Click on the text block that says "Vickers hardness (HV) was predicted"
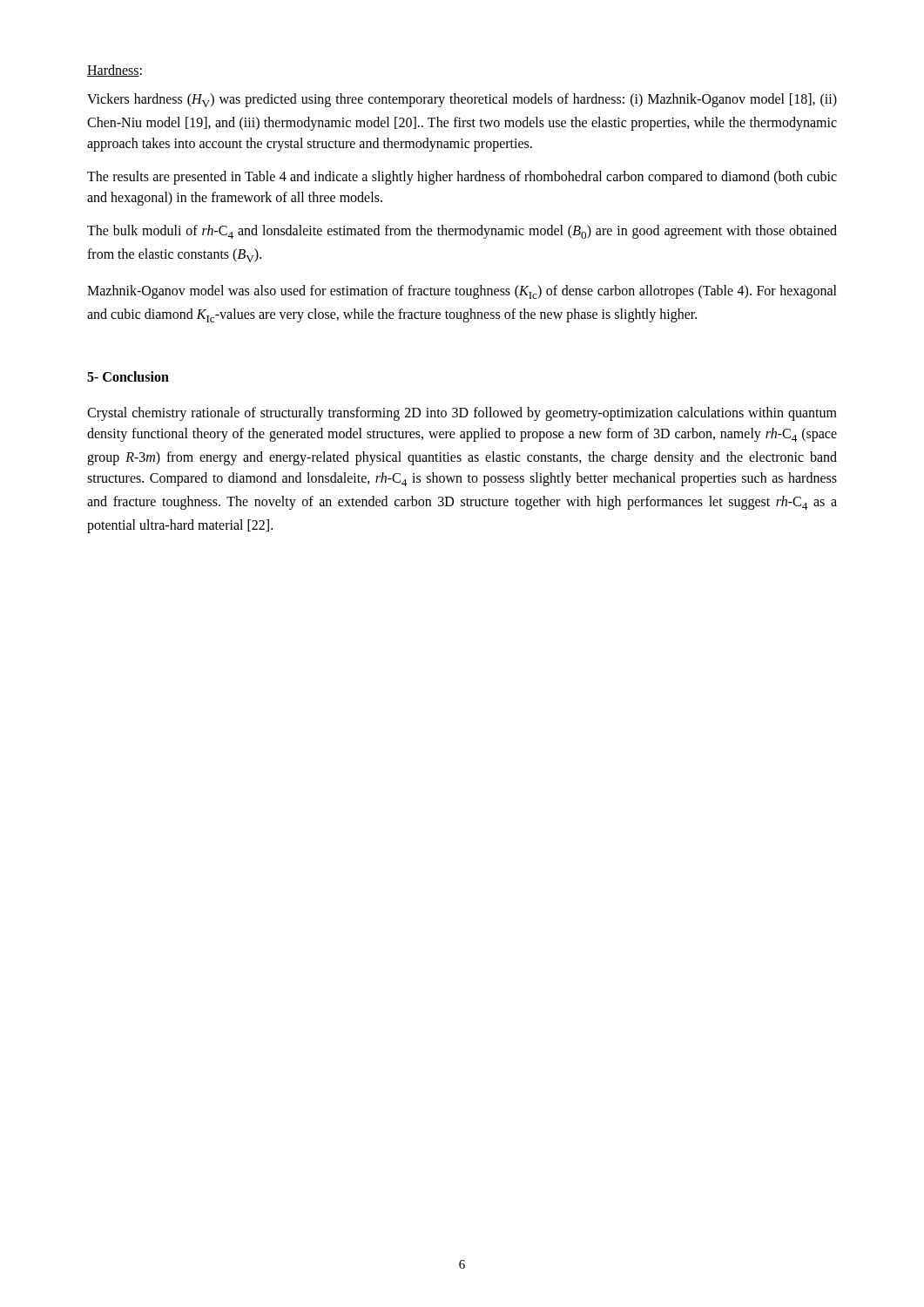 [462, 122]
